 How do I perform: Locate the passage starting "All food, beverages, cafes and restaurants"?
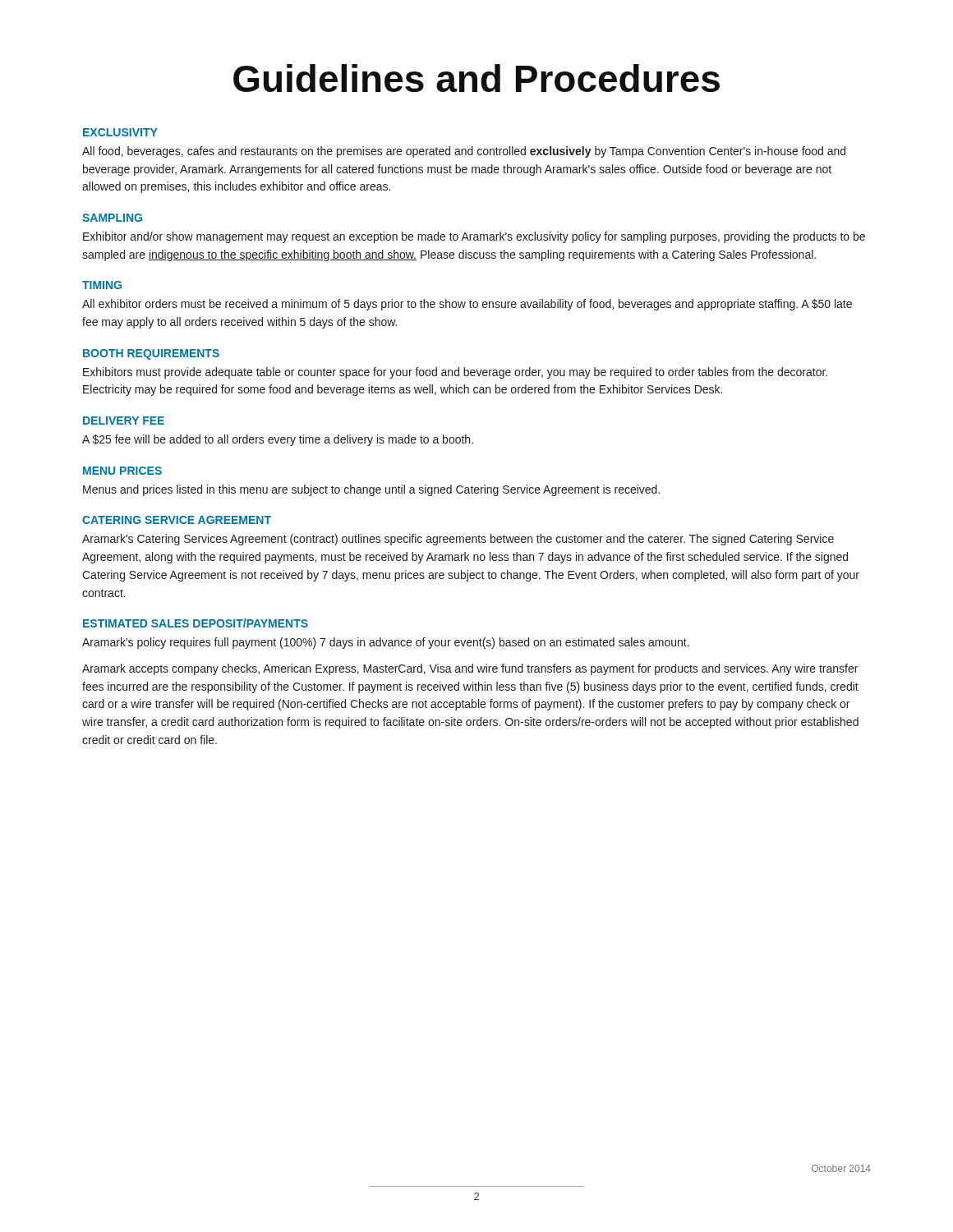click(464, 169)
